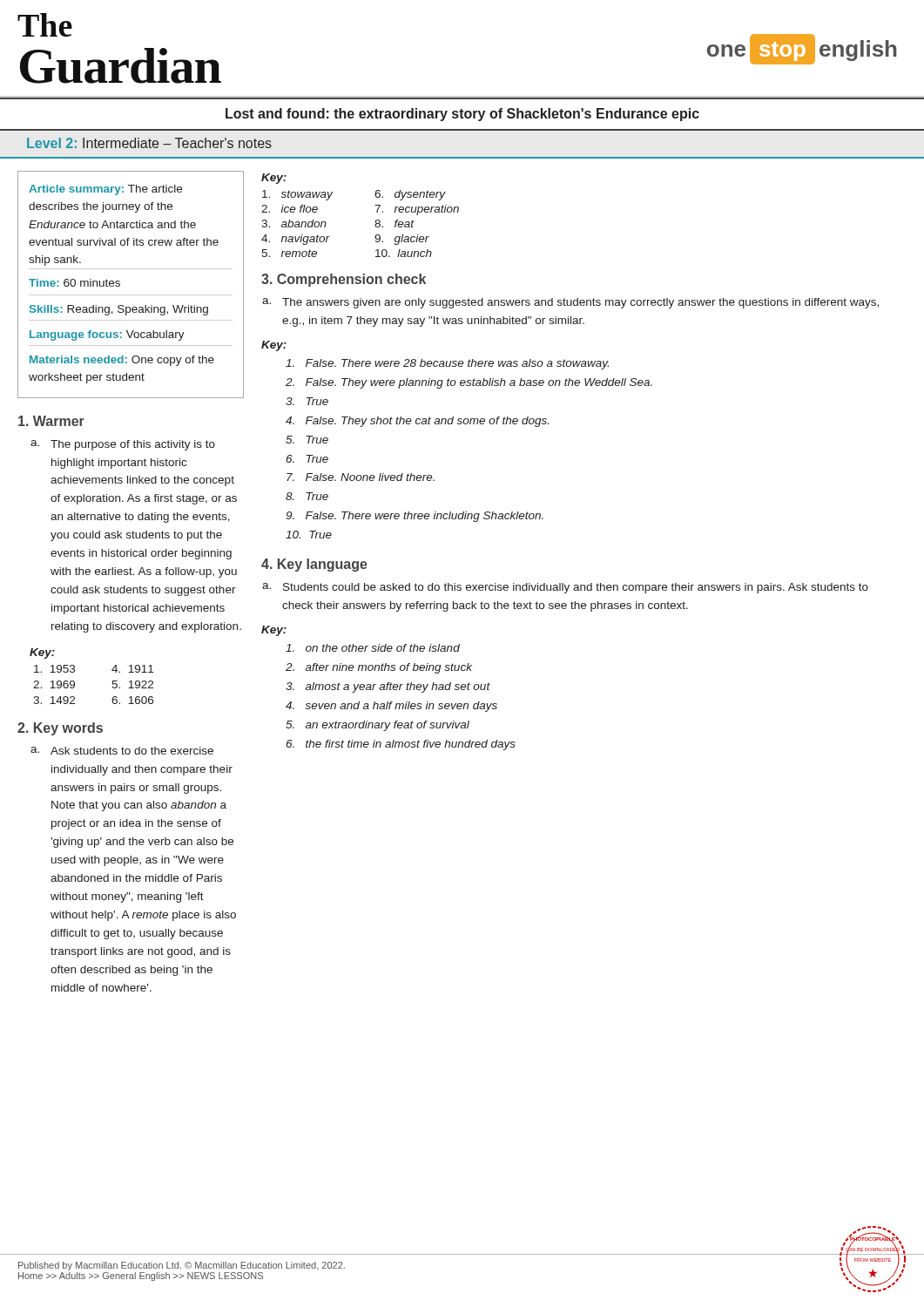This screenshot has height=1307, width=924.
Task: Find the block on this page that starts "Key: 1. on"
Action: (274, 631)
